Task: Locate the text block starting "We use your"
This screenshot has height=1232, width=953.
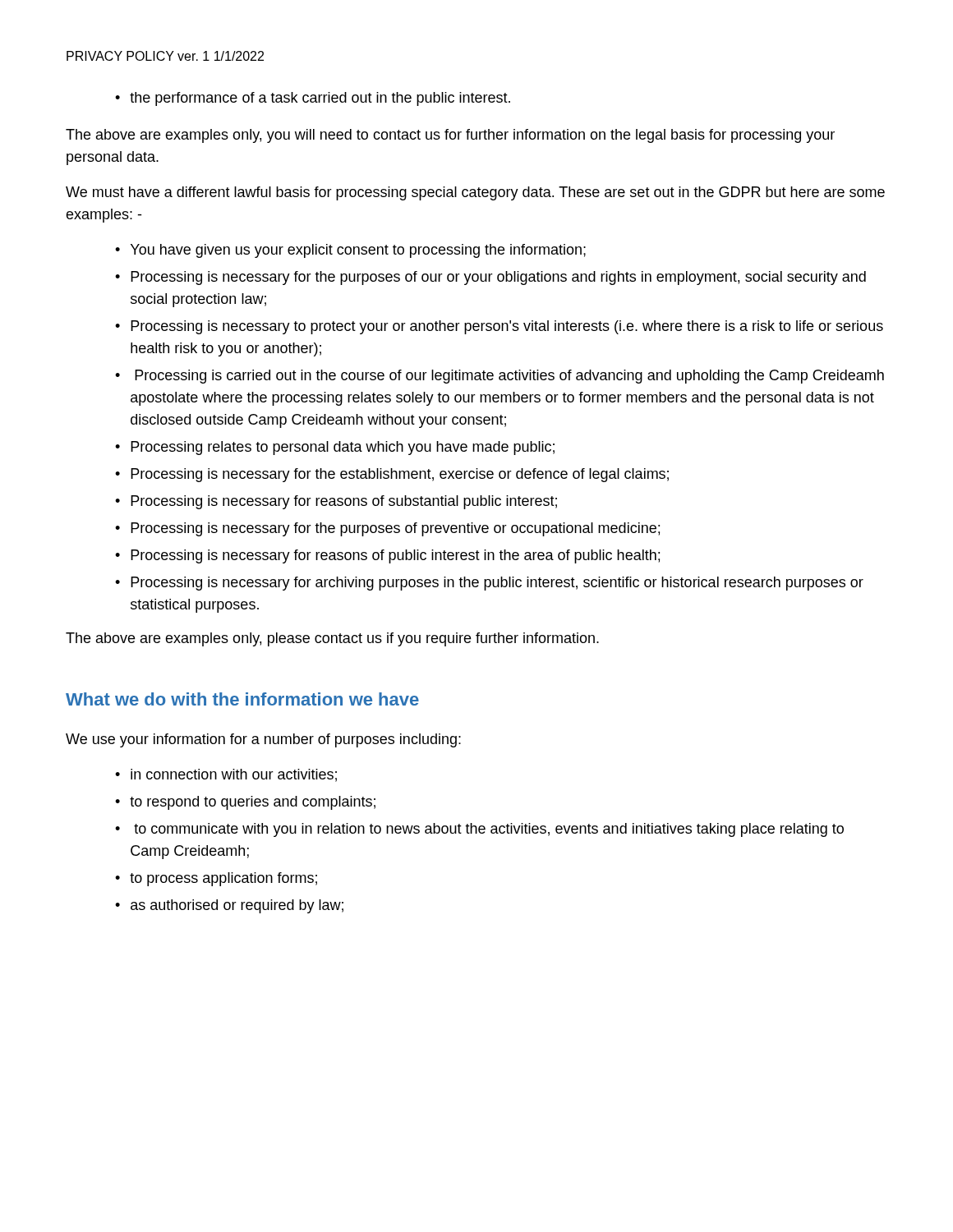Action: click(x=264, y=739)
